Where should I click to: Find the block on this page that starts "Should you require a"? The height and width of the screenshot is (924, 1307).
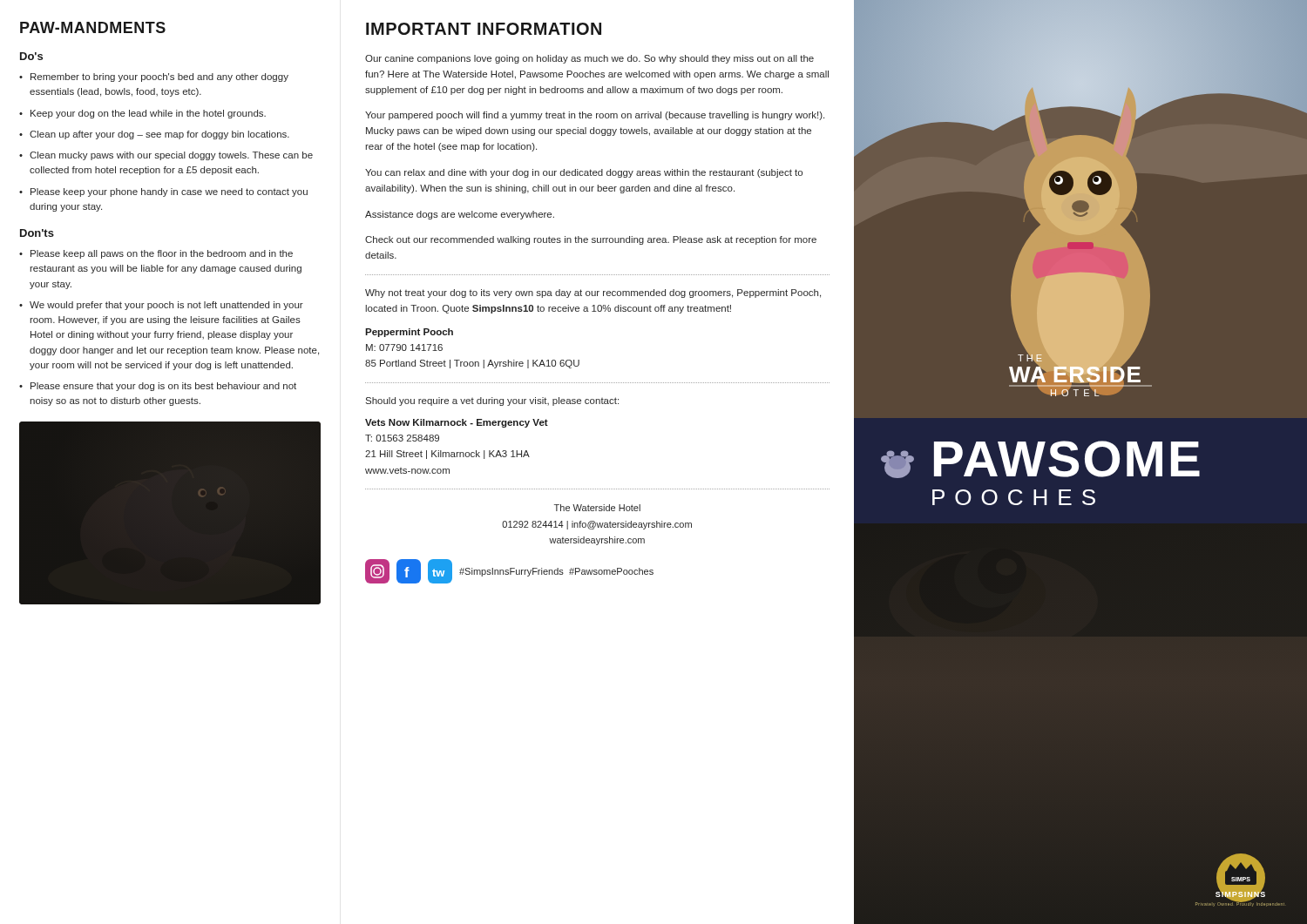pos(492,400)
